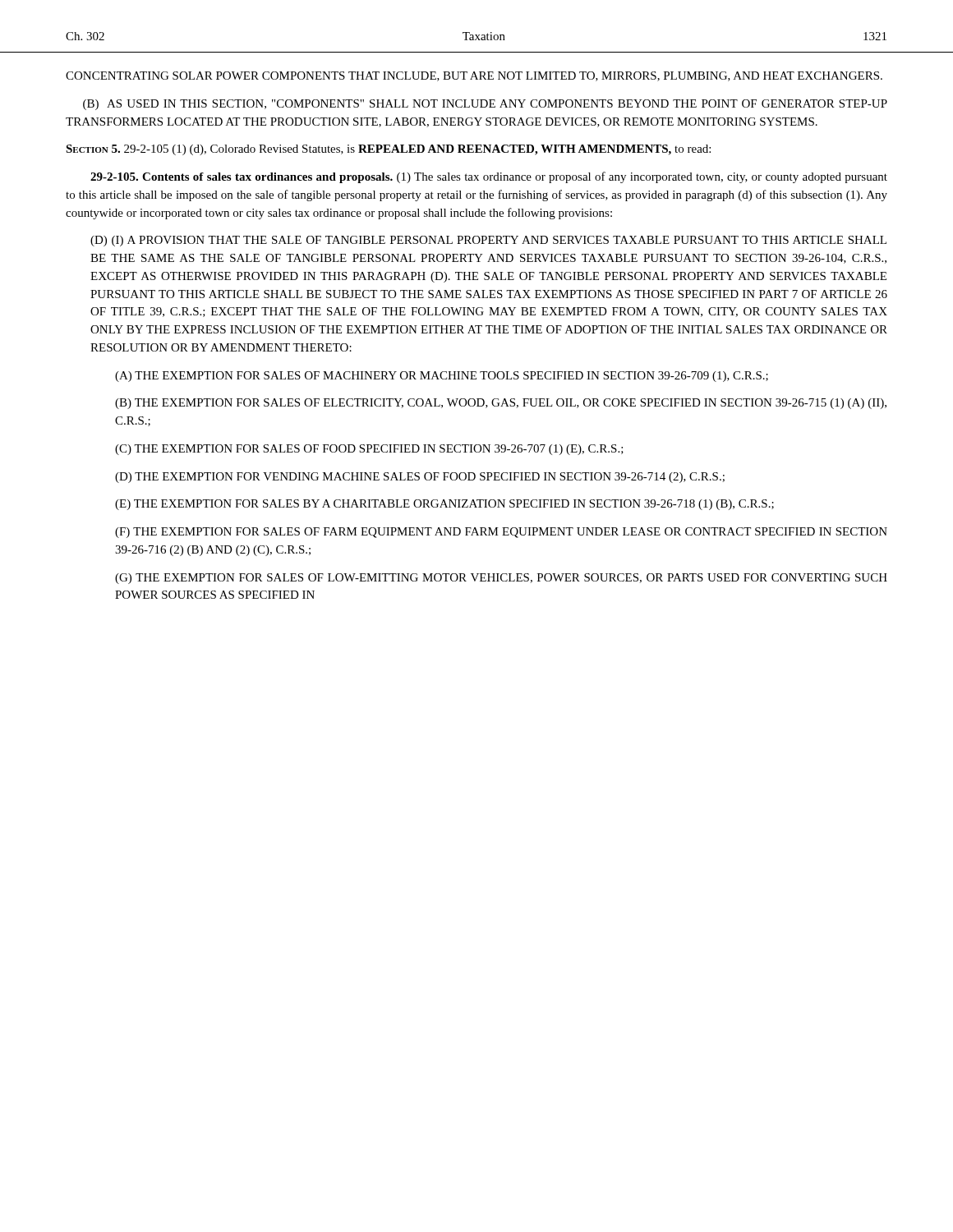The image size is (953, 1232).
Task: Locate the text block starting "29-2-105. Contents of sales tax ordinances"
Action: tap(476, 195)
